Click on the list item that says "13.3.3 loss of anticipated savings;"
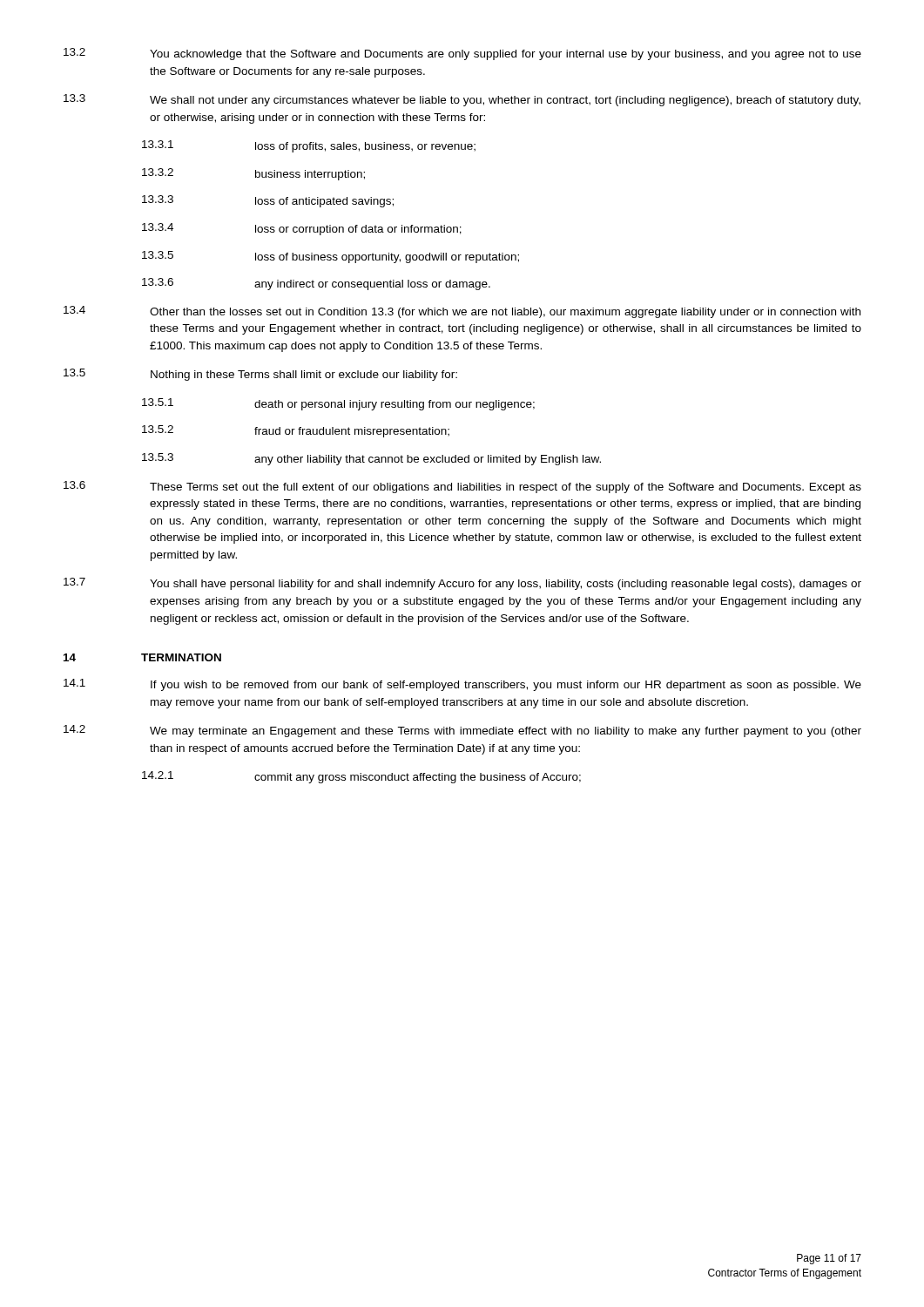Viewport: 924px width, 1307px height. tap(268, 201)
